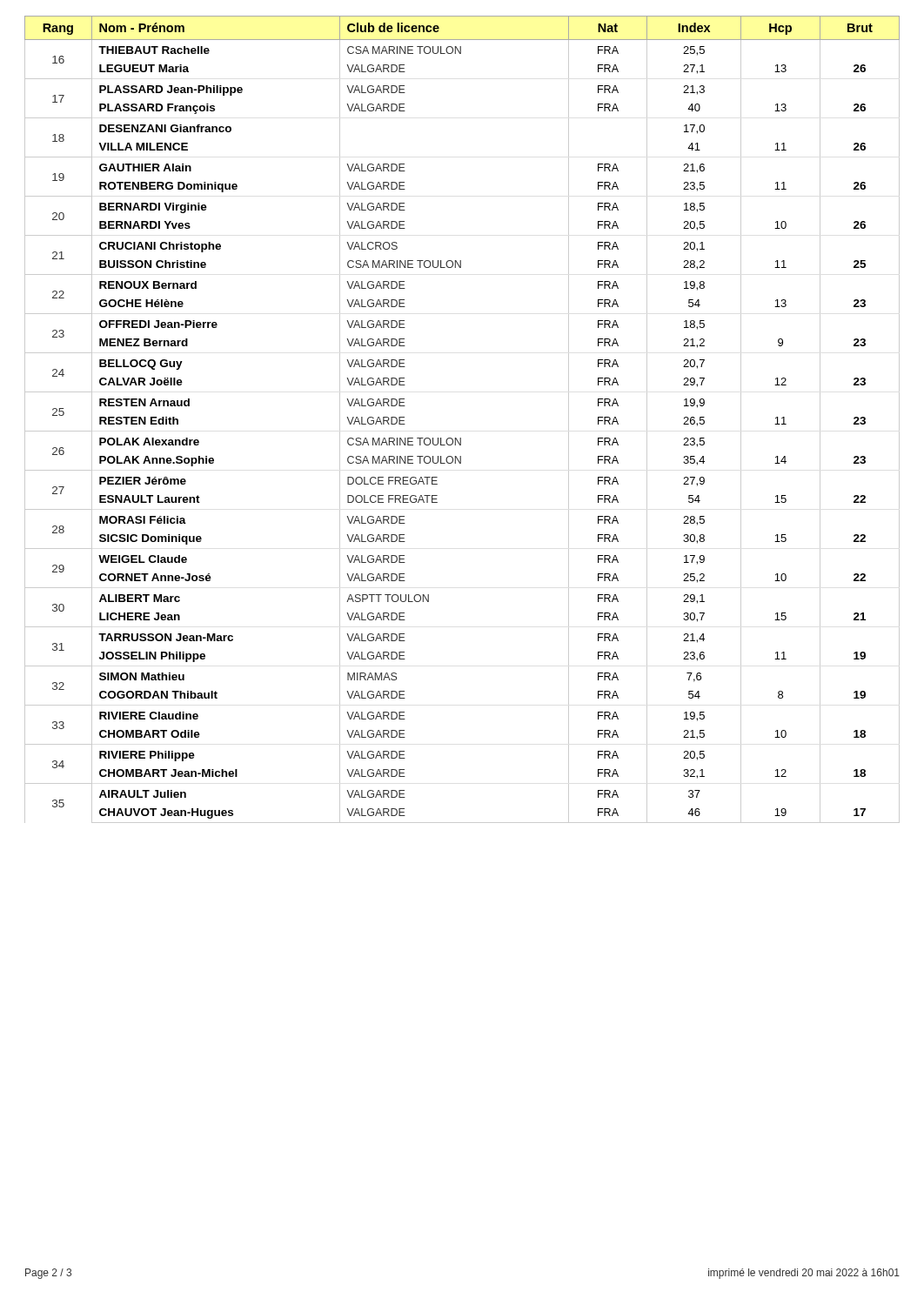The height and width of the screenshot is (1305, 924).
Task: Select the table
Action: [x=462, y=419]
